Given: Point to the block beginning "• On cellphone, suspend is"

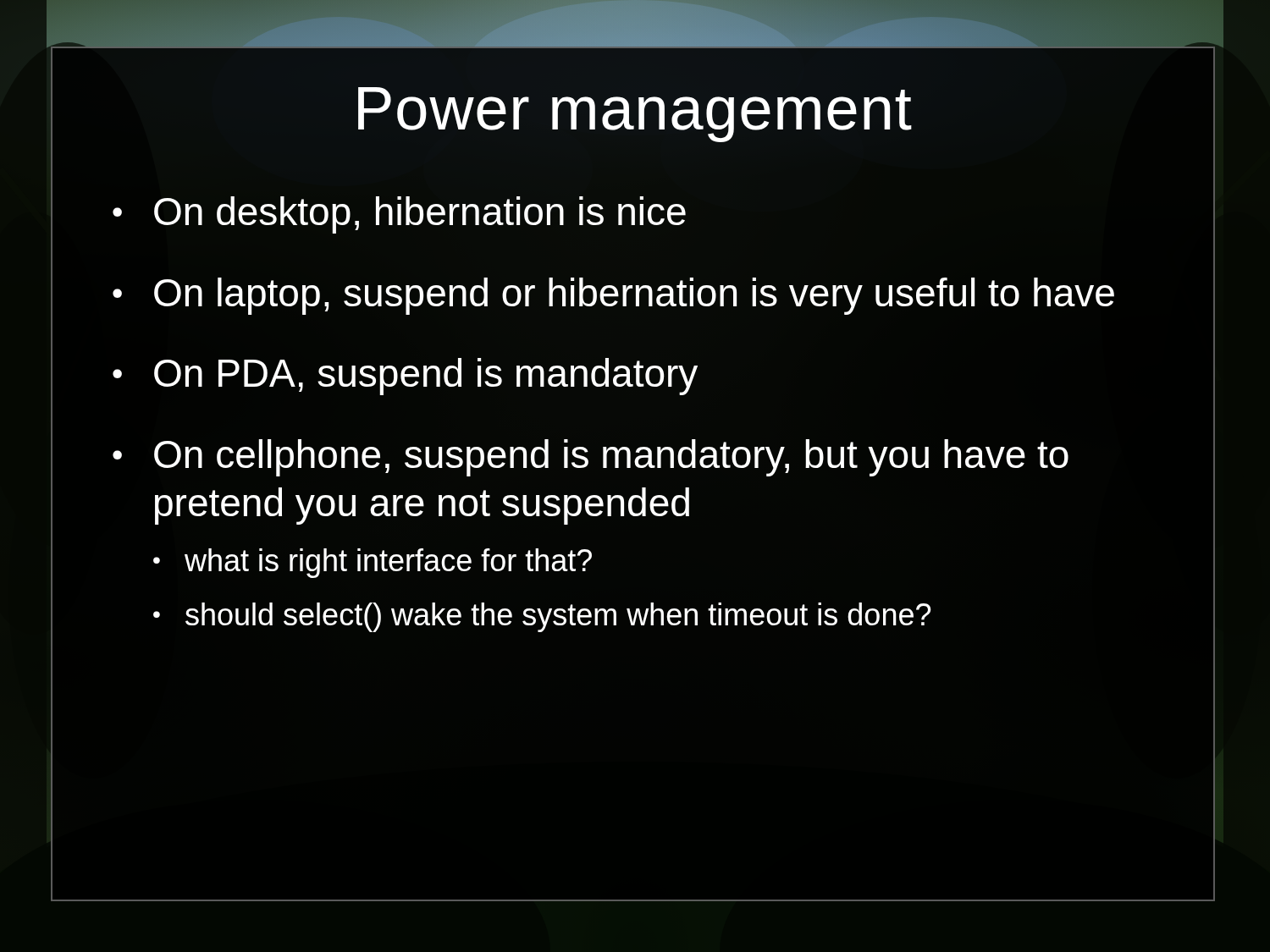Looking at the screenshot, I should (591, 458).
